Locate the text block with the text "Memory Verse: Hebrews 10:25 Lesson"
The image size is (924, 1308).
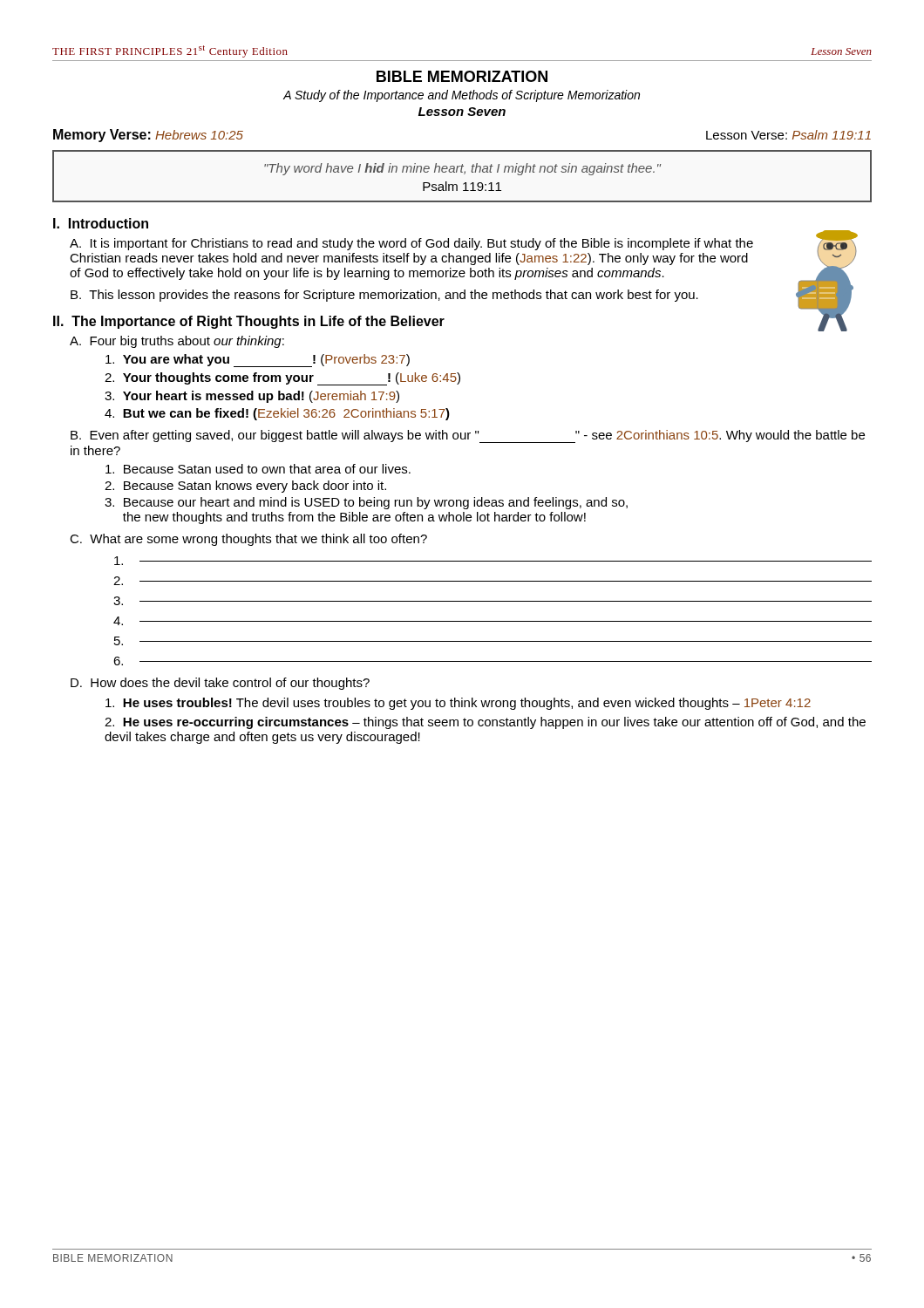coord(149,134)
